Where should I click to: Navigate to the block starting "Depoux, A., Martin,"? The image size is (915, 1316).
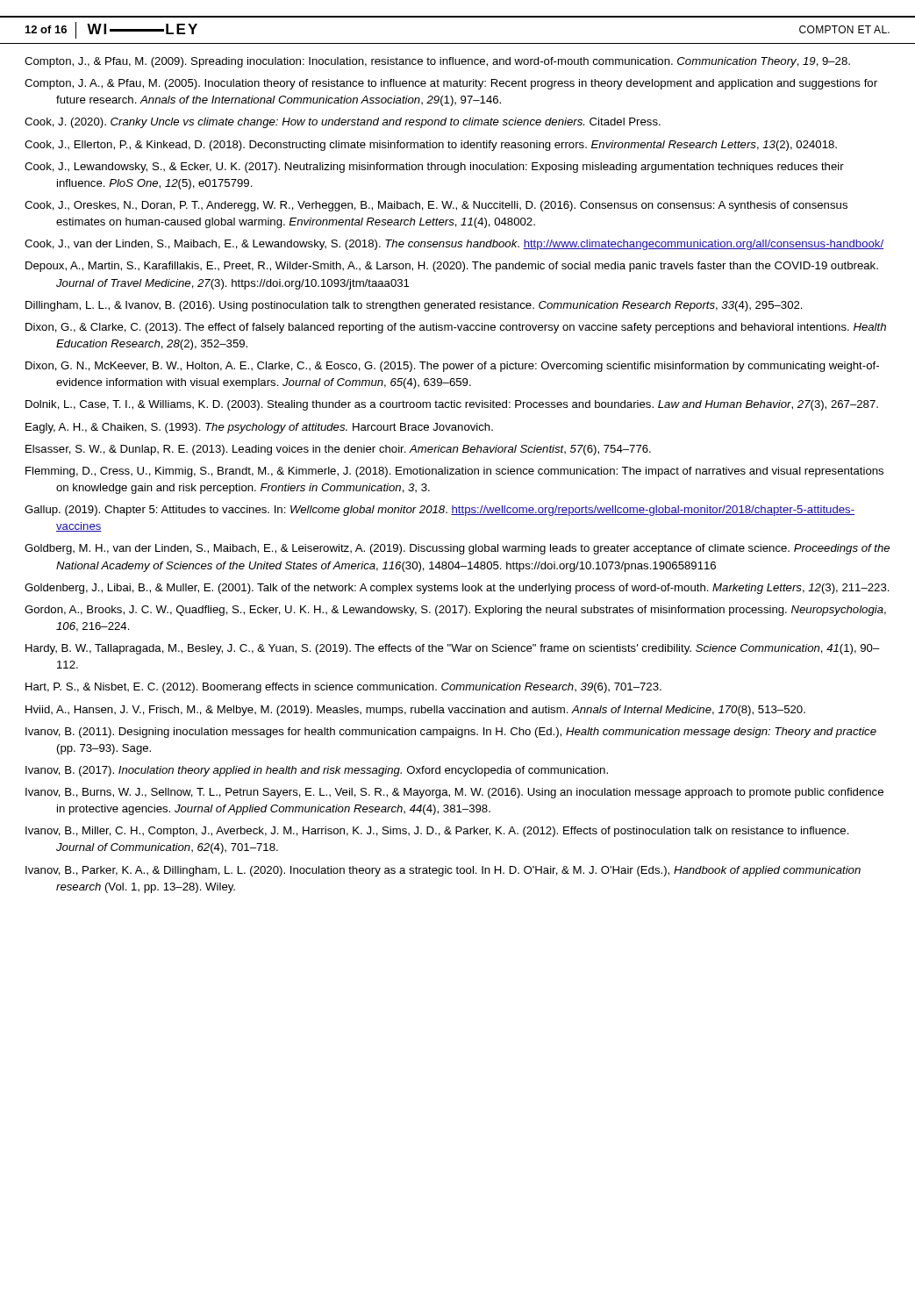point(452,274)
